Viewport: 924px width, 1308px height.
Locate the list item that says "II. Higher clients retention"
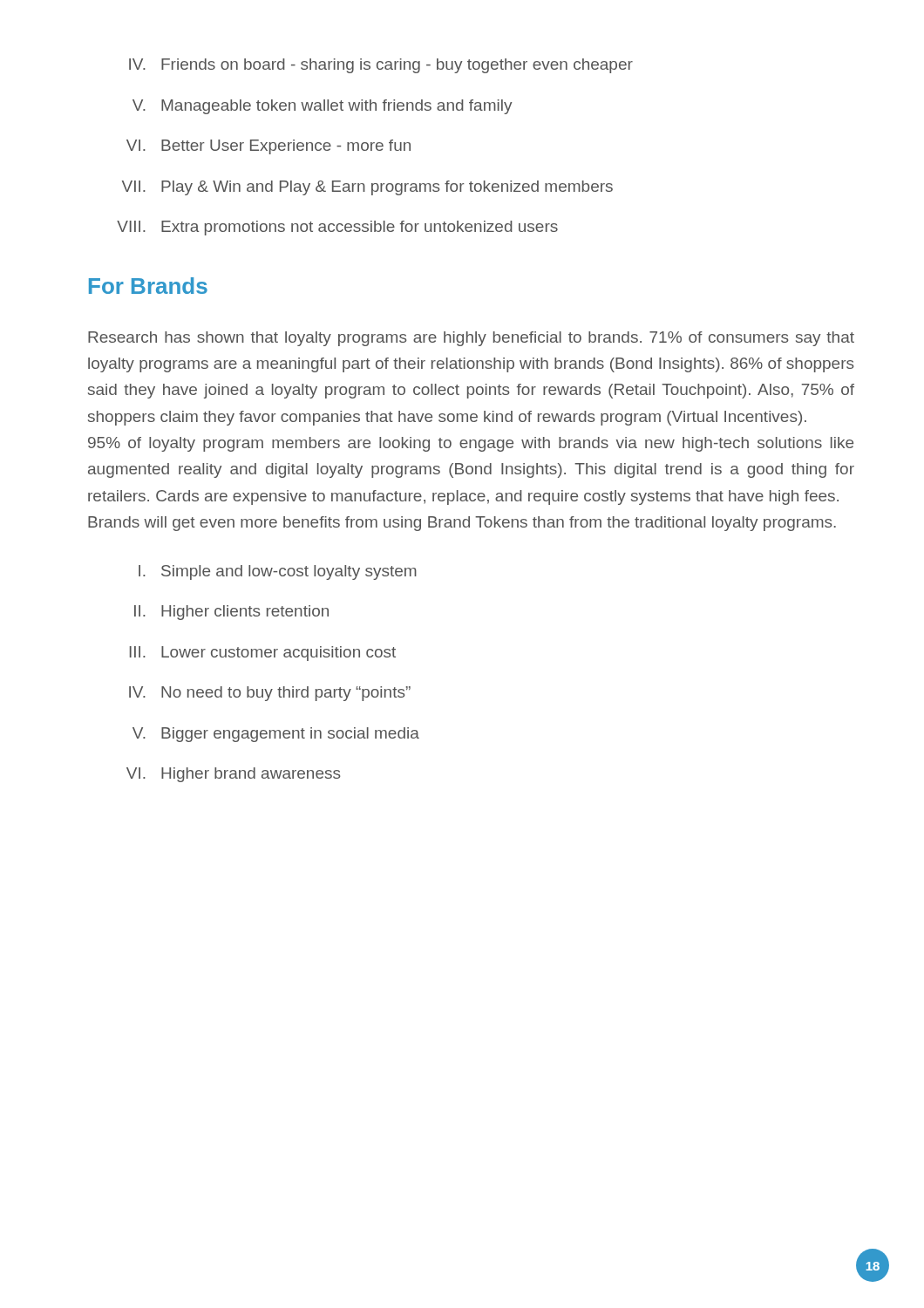click(231, 613)
